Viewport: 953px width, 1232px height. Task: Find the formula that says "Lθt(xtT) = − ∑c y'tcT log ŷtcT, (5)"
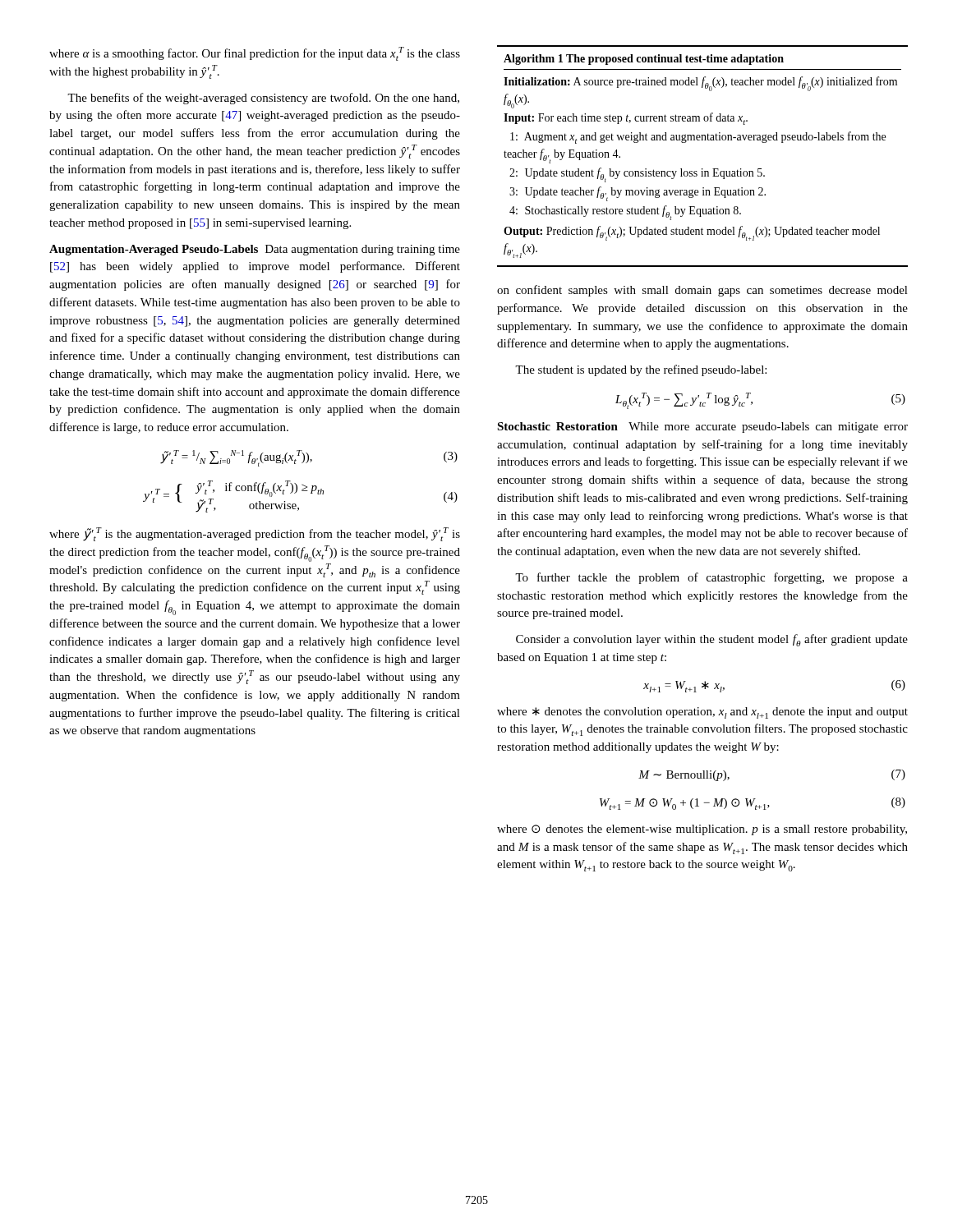pyautogui.click(x=702, y=399)
